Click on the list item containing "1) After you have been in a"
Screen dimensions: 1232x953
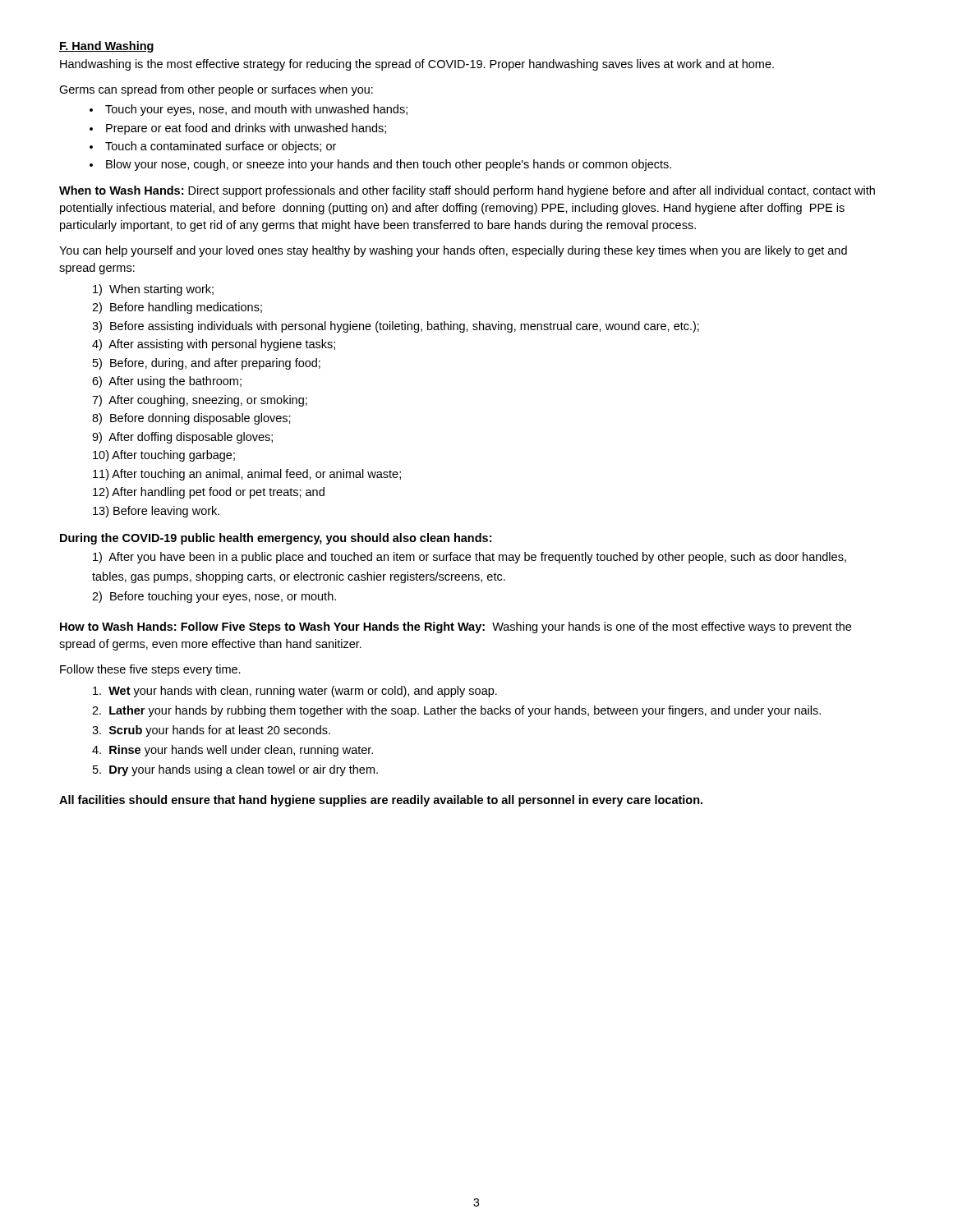(x=469, y=567)
